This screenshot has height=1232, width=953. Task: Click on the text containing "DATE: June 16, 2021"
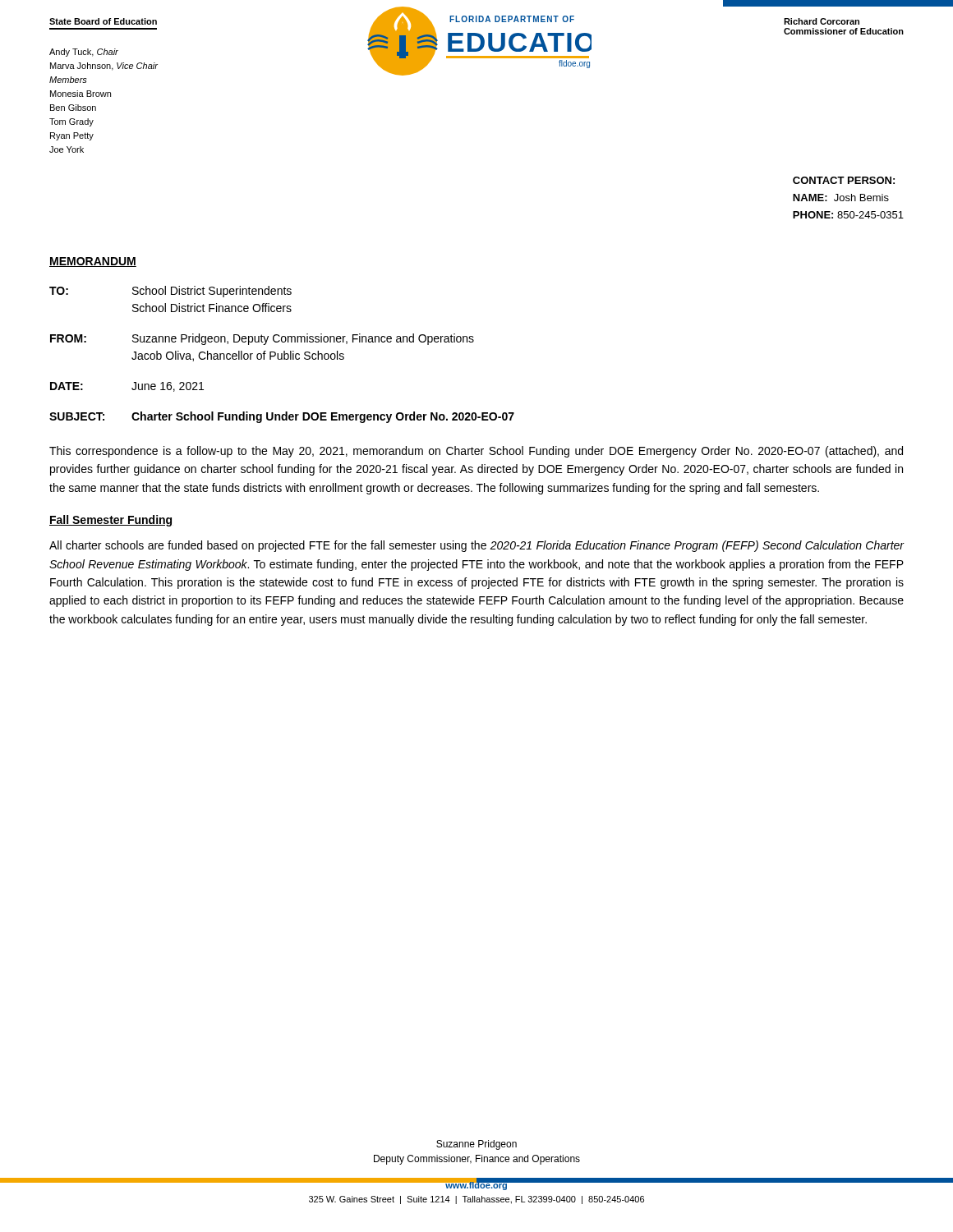(x=64, y=387)
